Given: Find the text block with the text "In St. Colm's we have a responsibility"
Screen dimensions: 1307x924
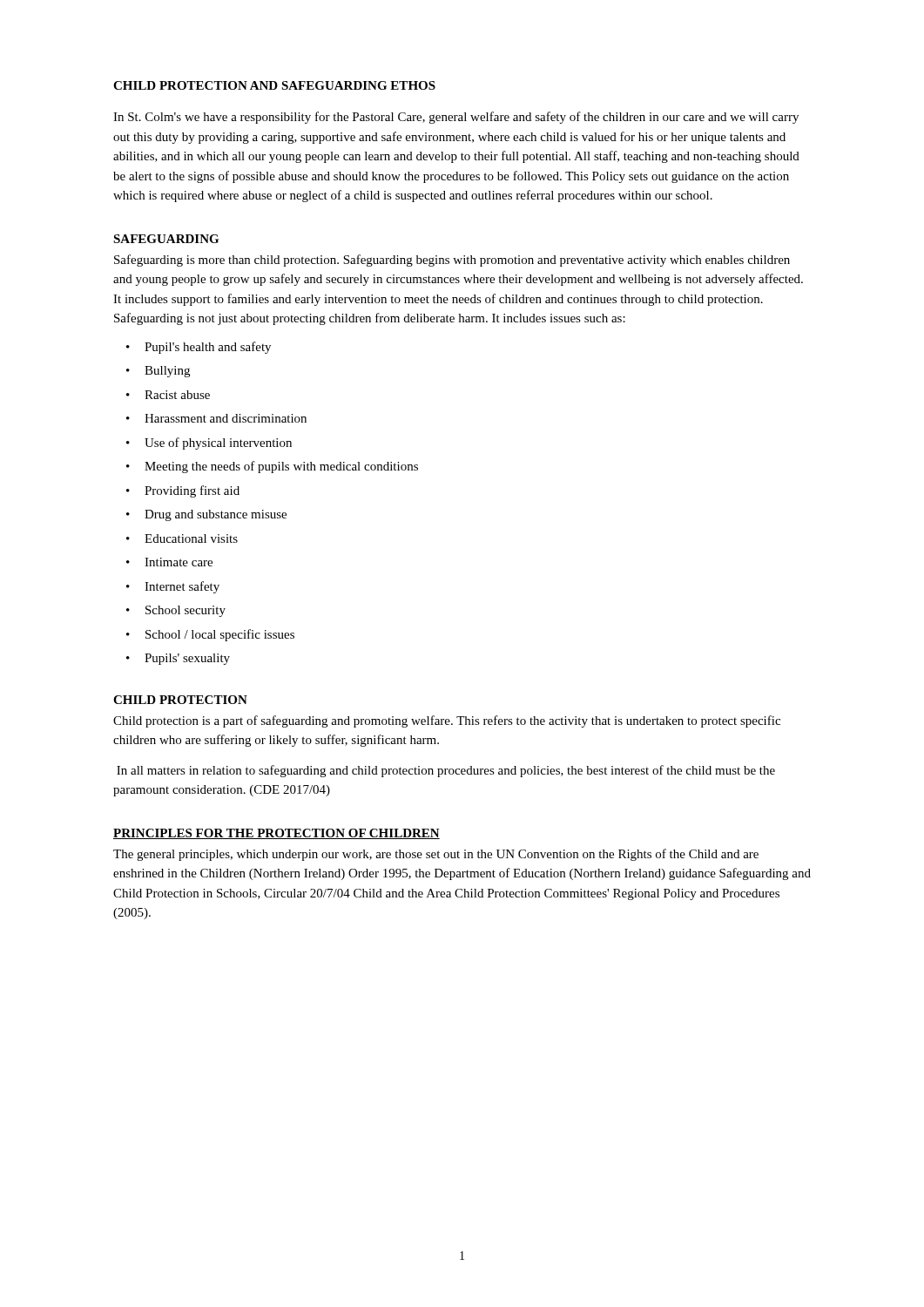Looking at the screenshot, I should [456, 156].
